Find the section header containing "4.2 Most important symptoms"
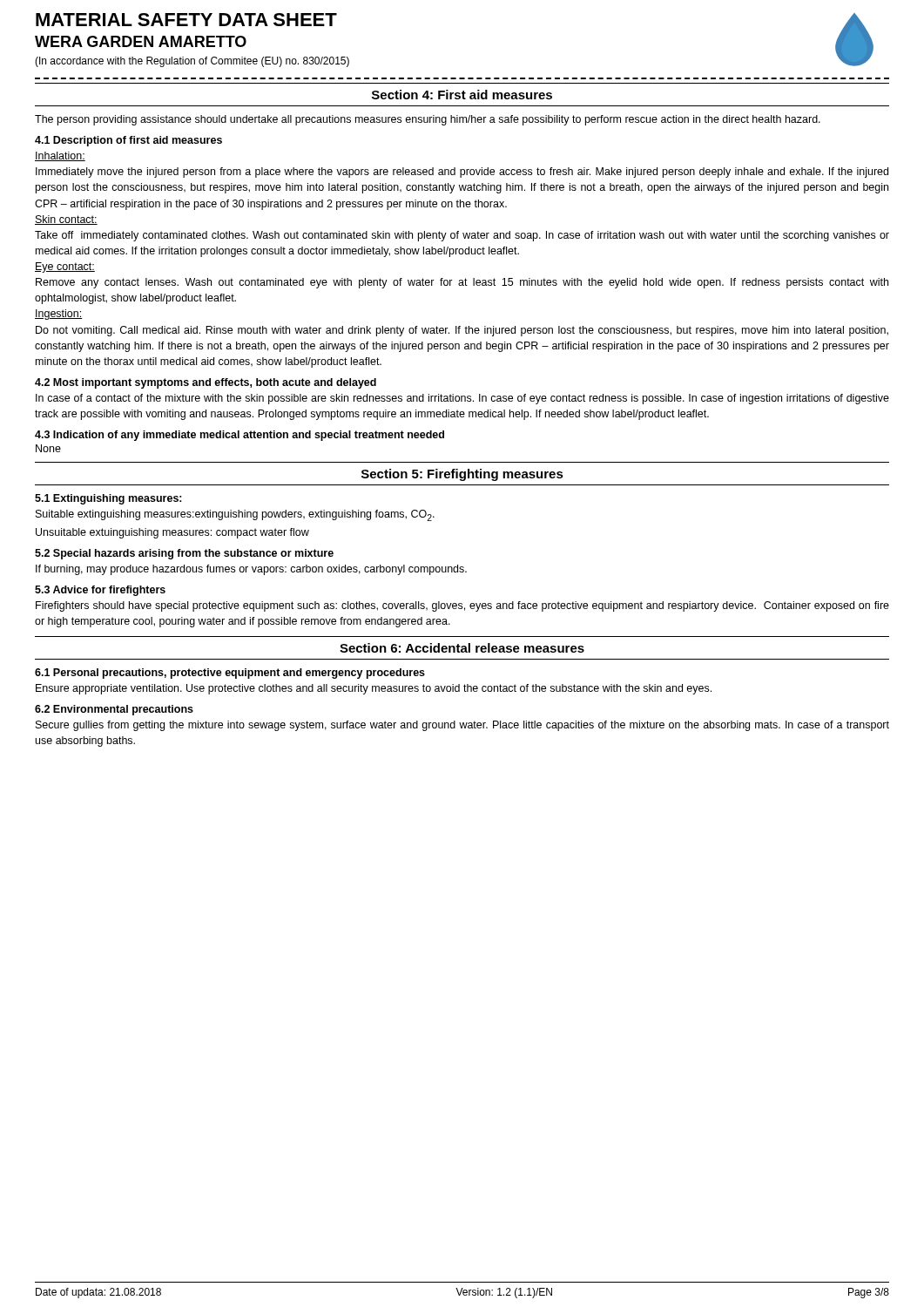The height and width of the screenshot is (1307, 924). (x=206, y=382)
